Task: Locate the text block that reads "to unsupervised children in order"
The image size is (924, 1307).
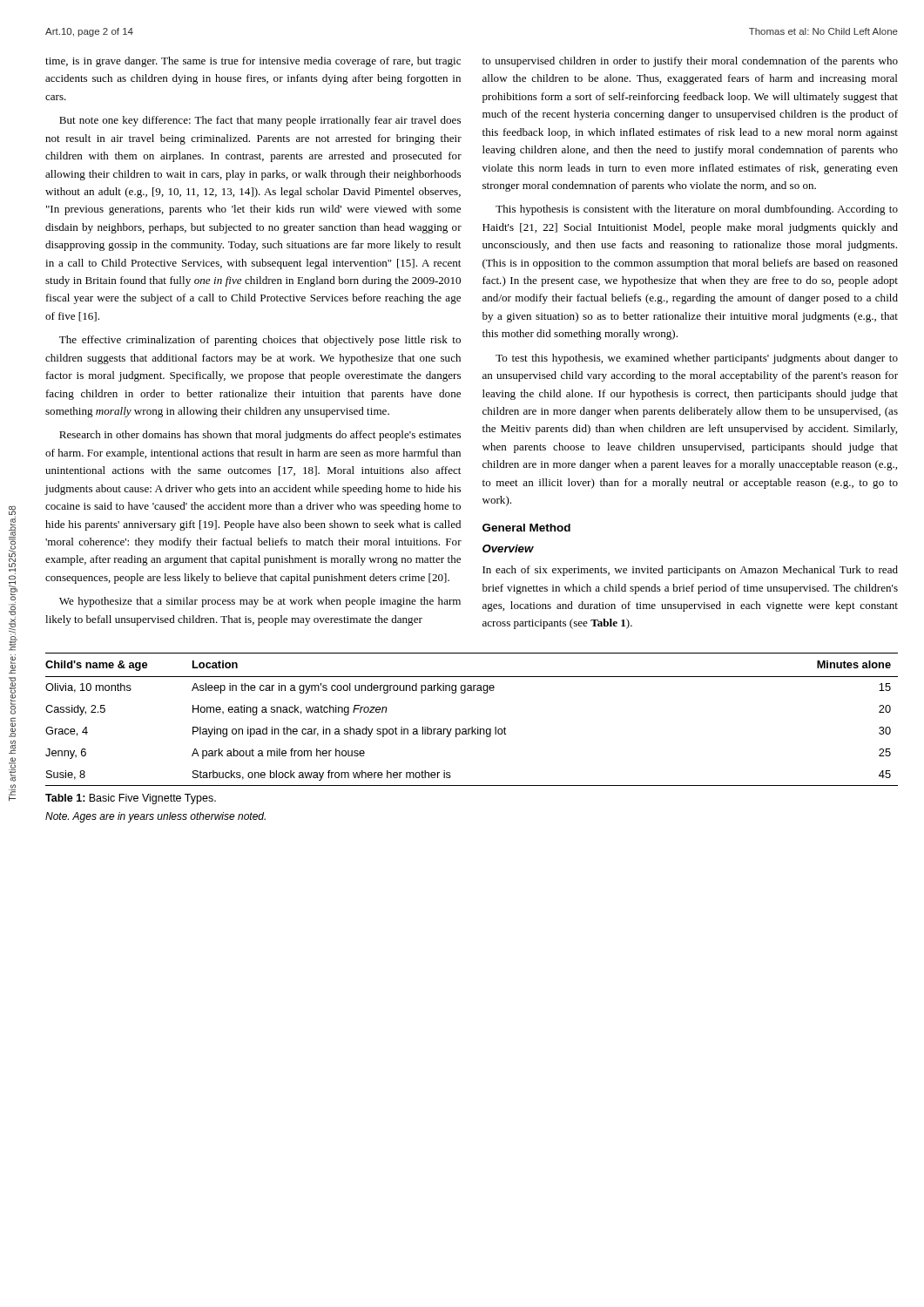Action: pyautogui.click(x=690, y=62)
